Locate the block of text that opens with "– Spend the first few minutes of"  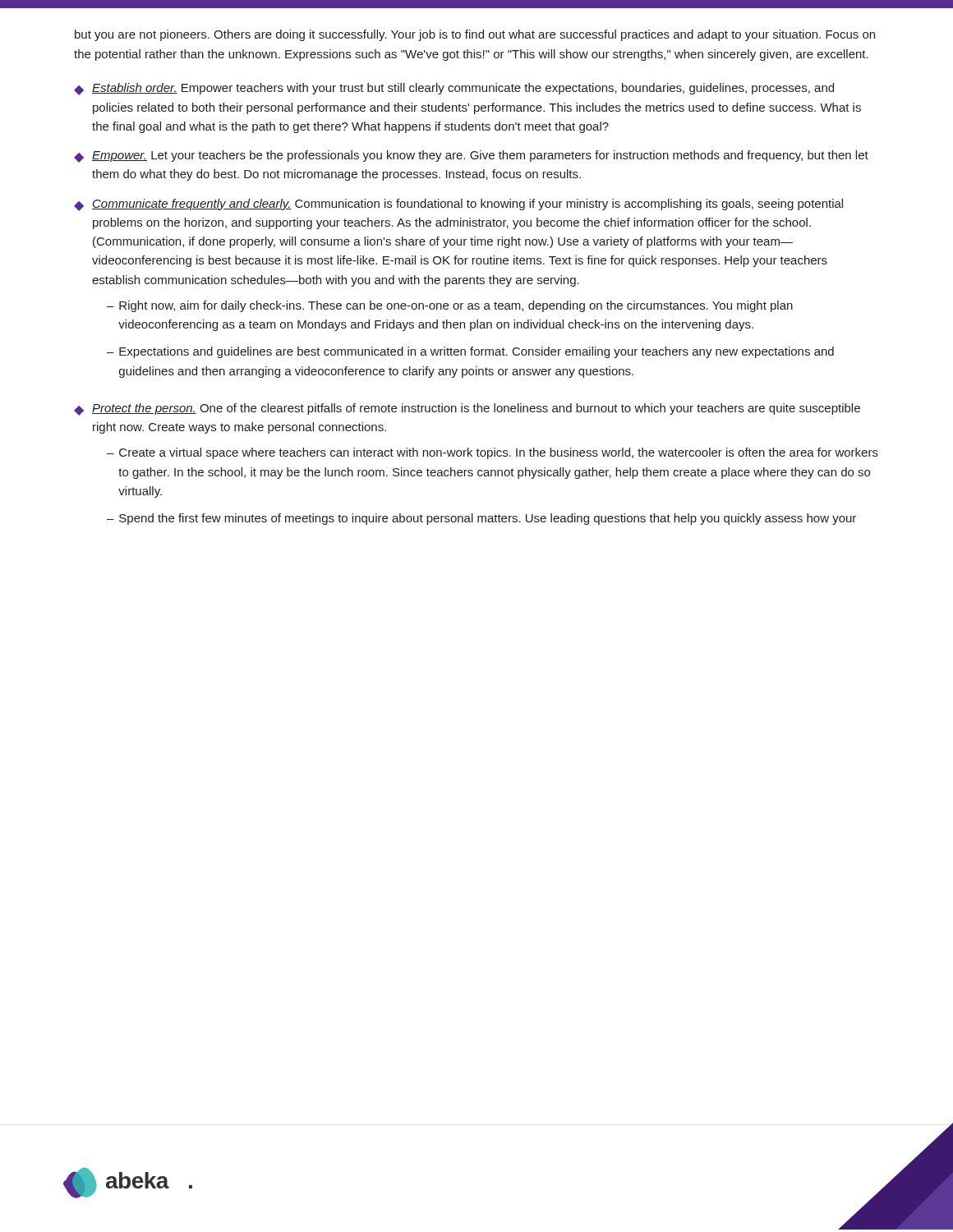point(493,518)
